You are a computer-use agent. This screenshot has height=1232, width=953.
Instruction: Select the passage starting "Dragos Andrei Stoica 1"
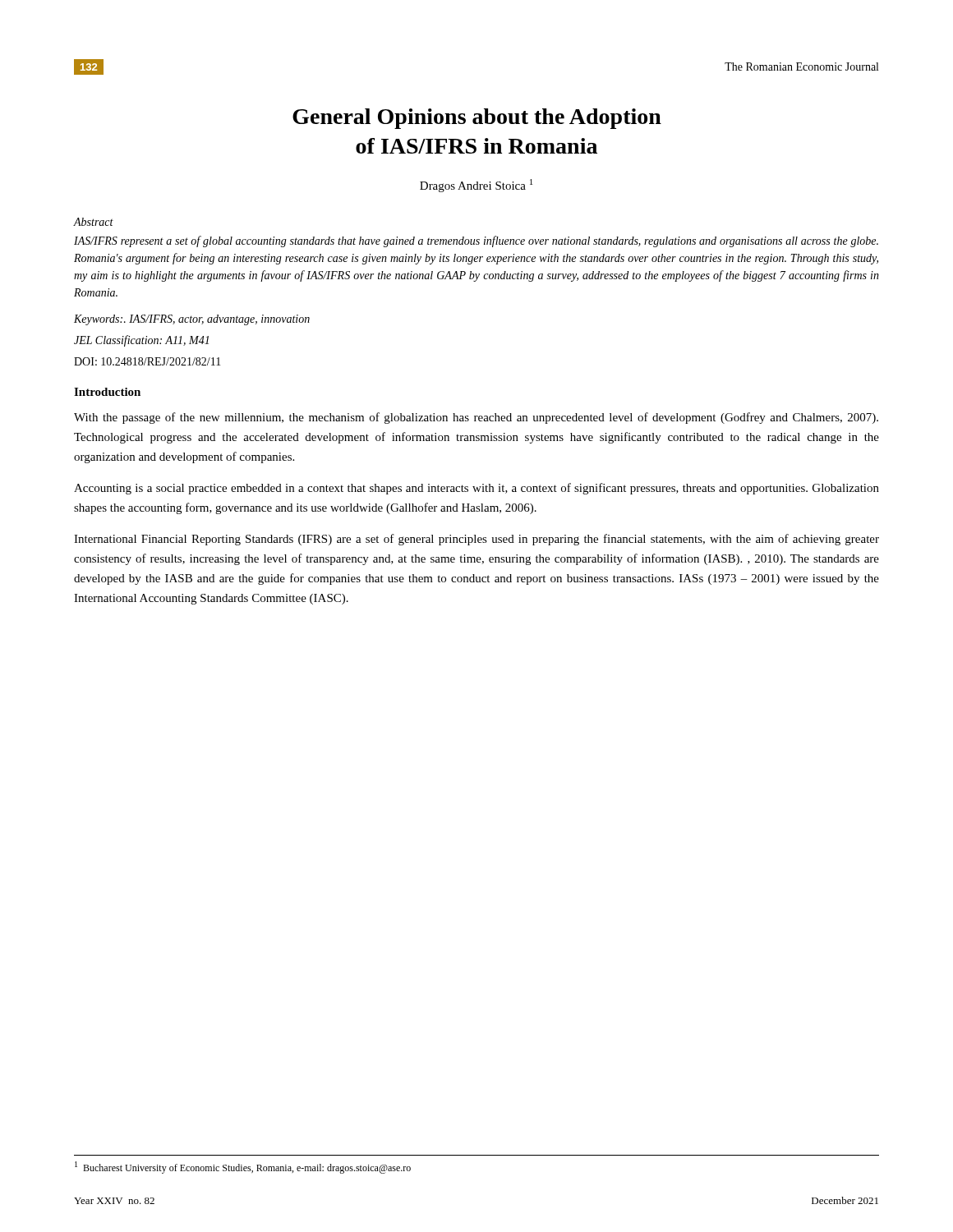click(476, 184)
